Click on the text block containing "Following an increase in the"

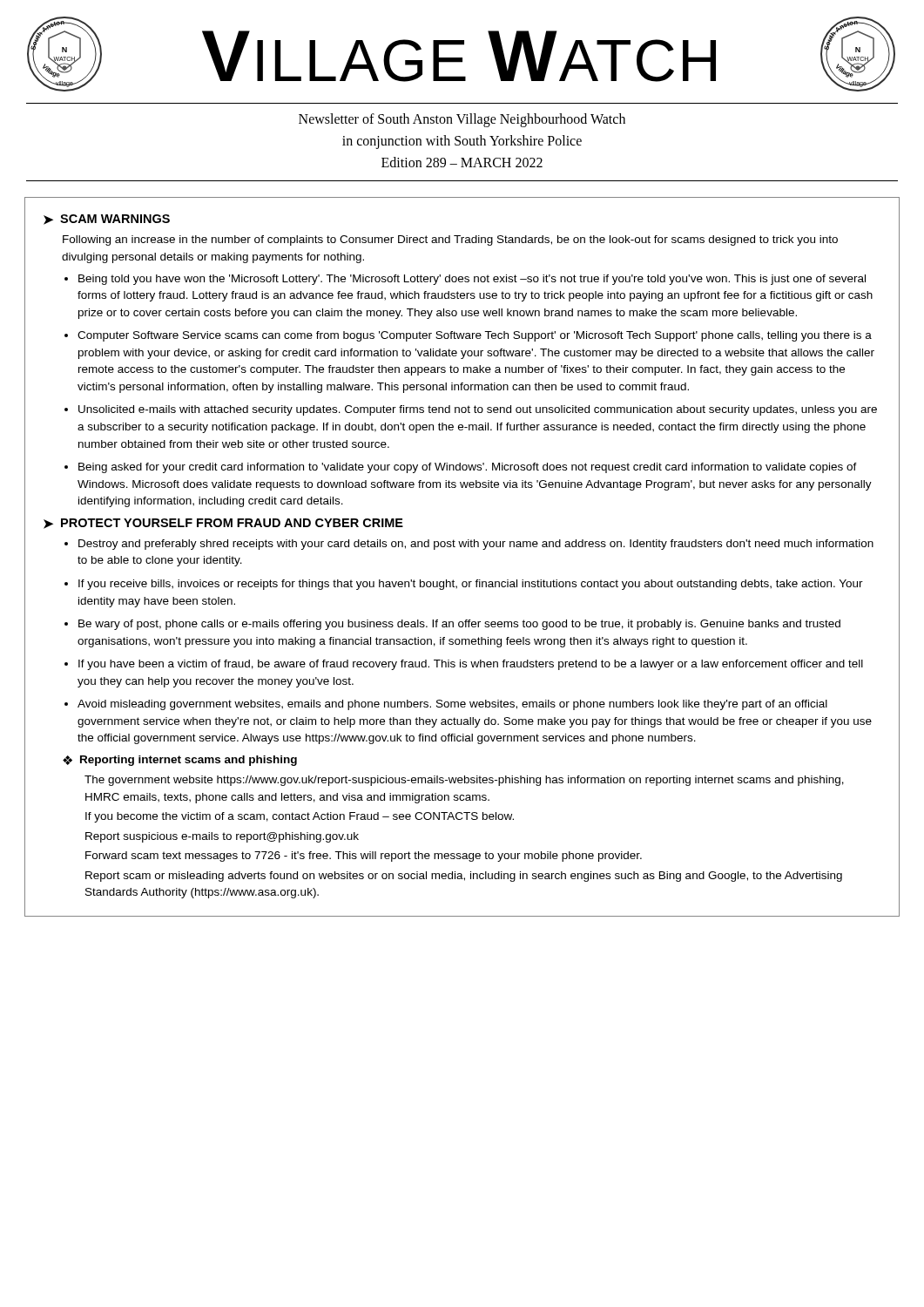pyautogui.click(x=450, y=248)
